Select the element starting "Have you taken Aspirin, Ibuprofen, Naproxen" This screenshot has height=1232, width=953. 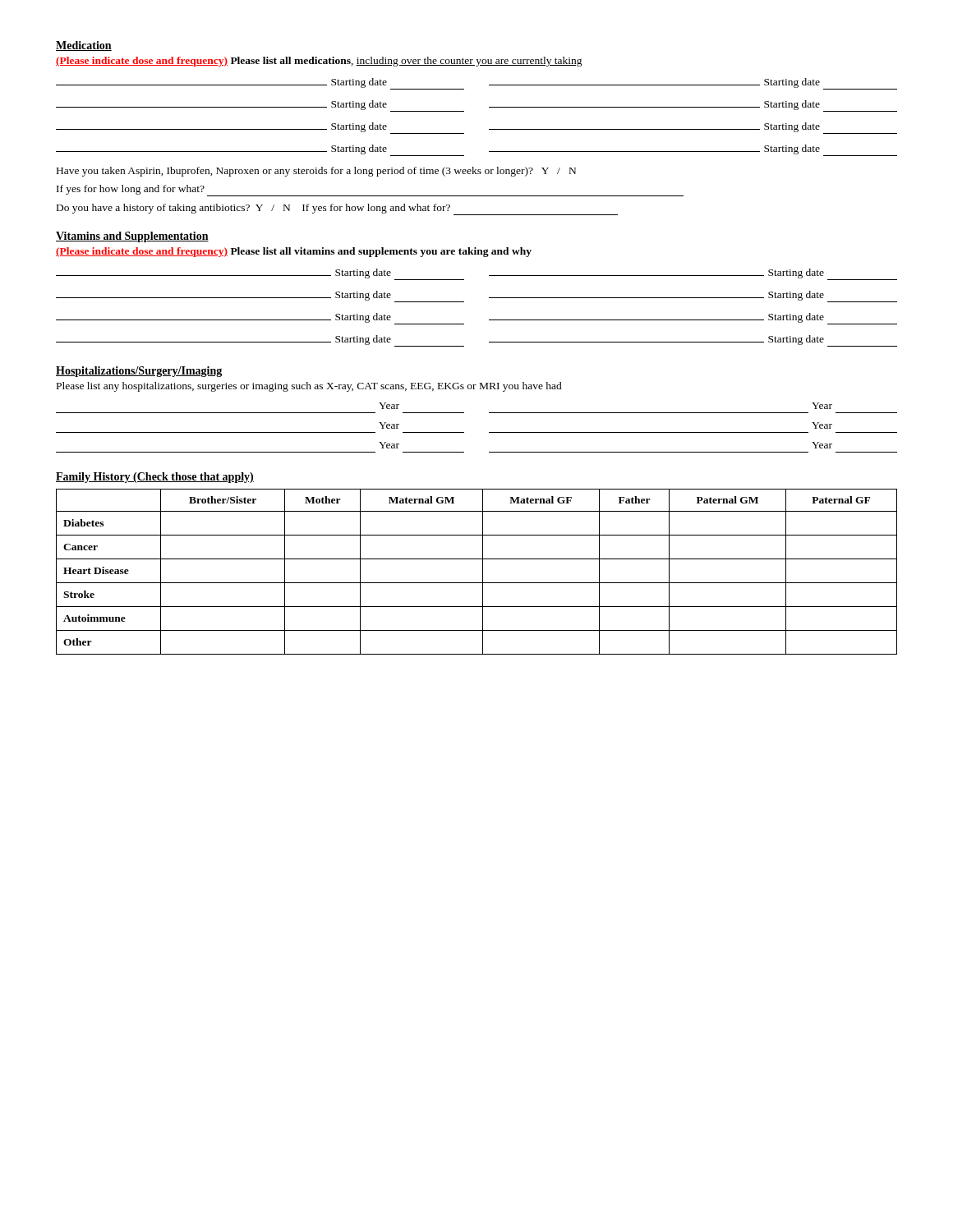[316, 170]
